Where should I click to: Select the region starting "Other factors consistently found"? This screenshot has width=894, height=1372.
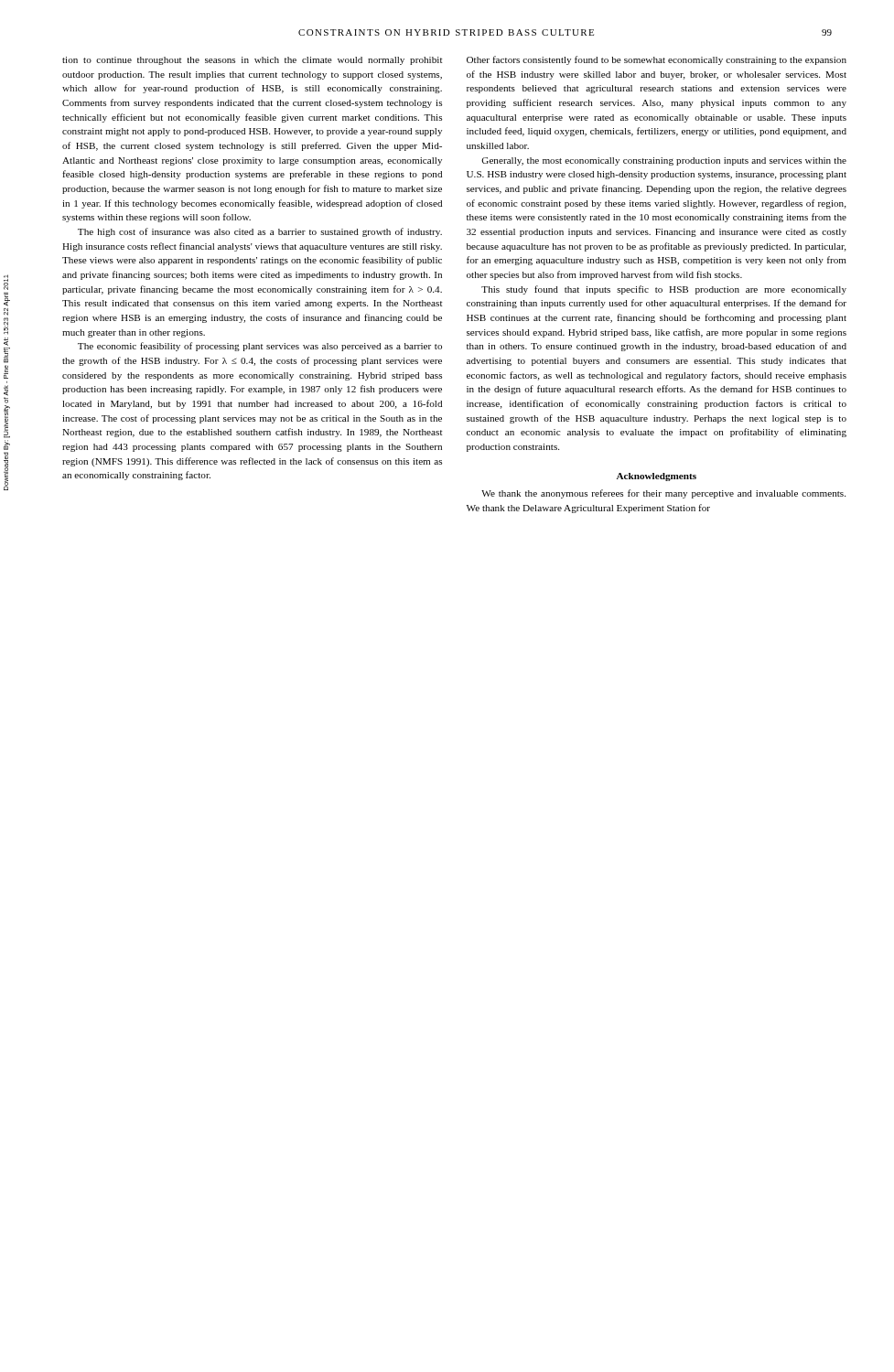(x=656, y=254)
